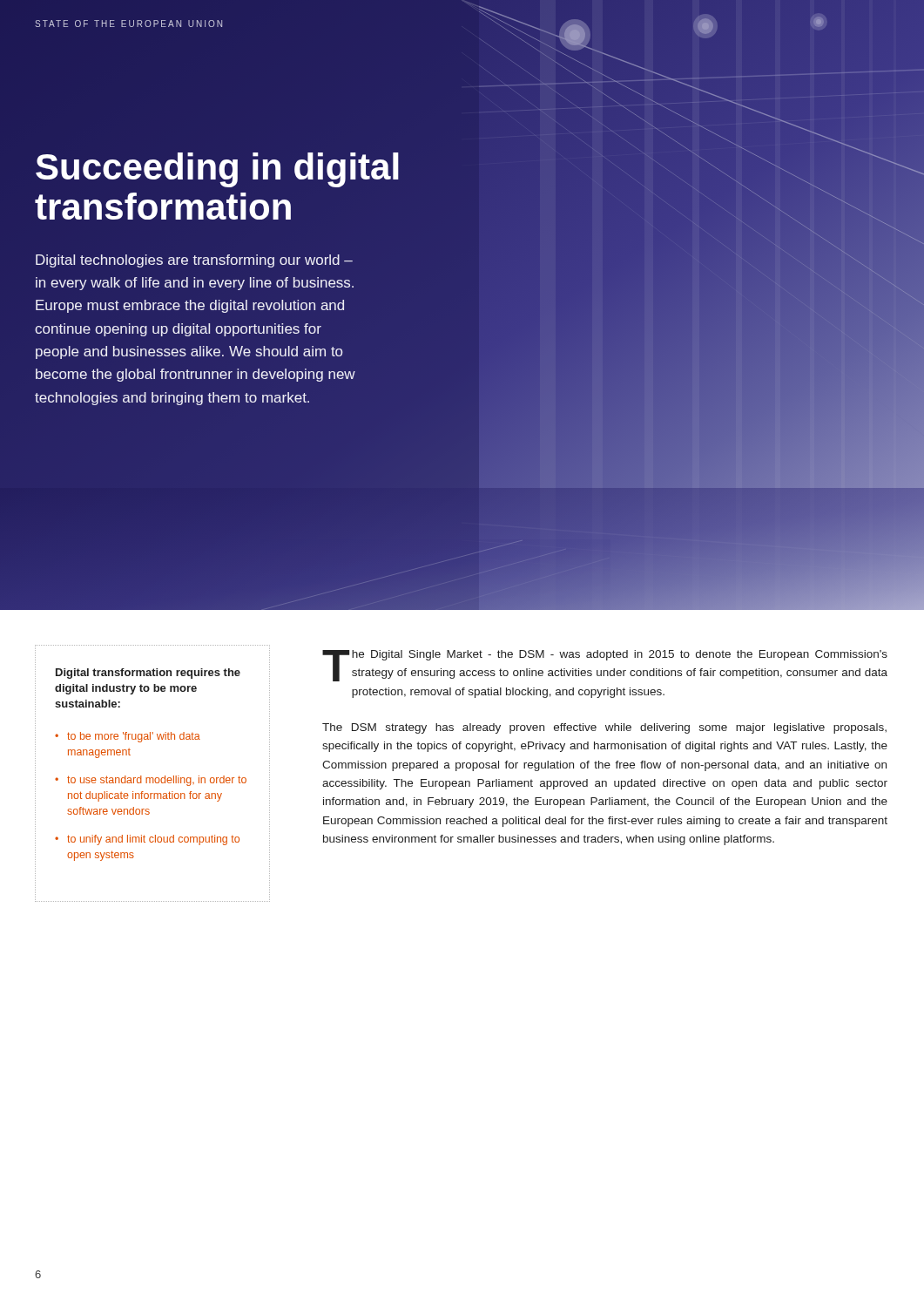Viewport: 924px width, 1307px height.
Task: Navigate to the block starting "The DSM strategy"
Action: (605, 783)
